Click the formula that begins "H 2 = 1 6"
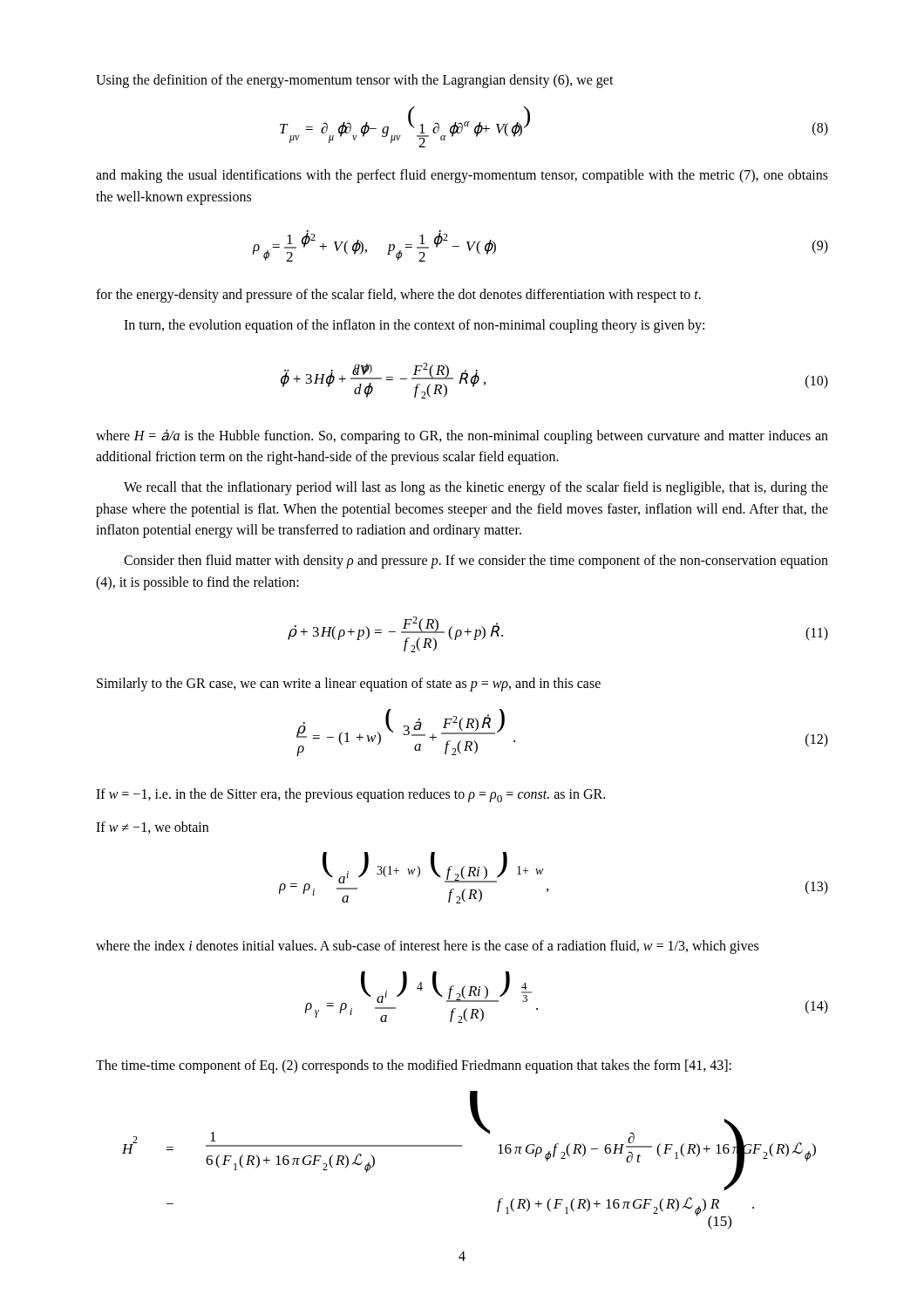Image resolution: width=924 pixels, height=1308 pixels. [x=475, y=1161]
